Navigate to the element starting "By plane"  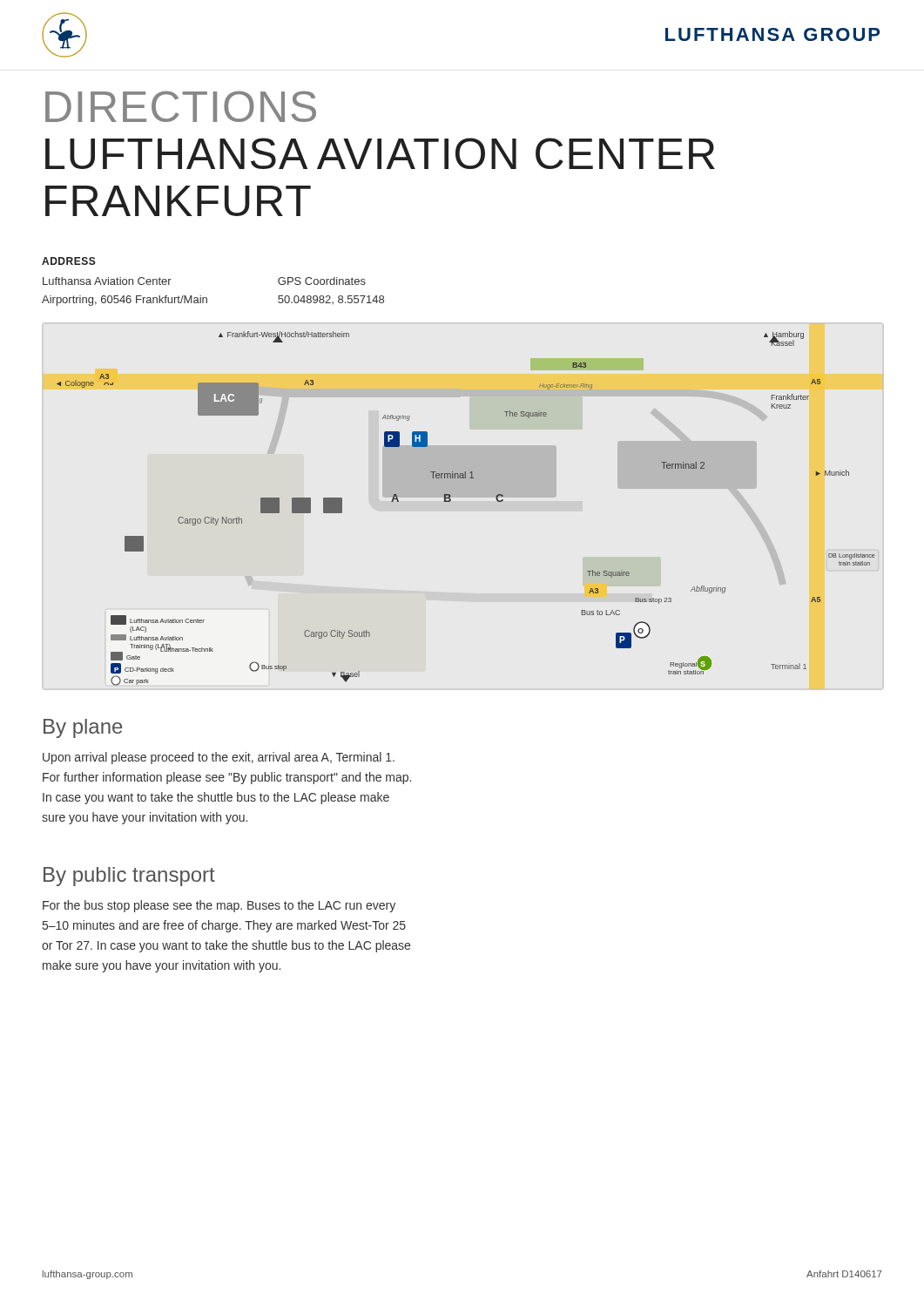click(82, 726)
